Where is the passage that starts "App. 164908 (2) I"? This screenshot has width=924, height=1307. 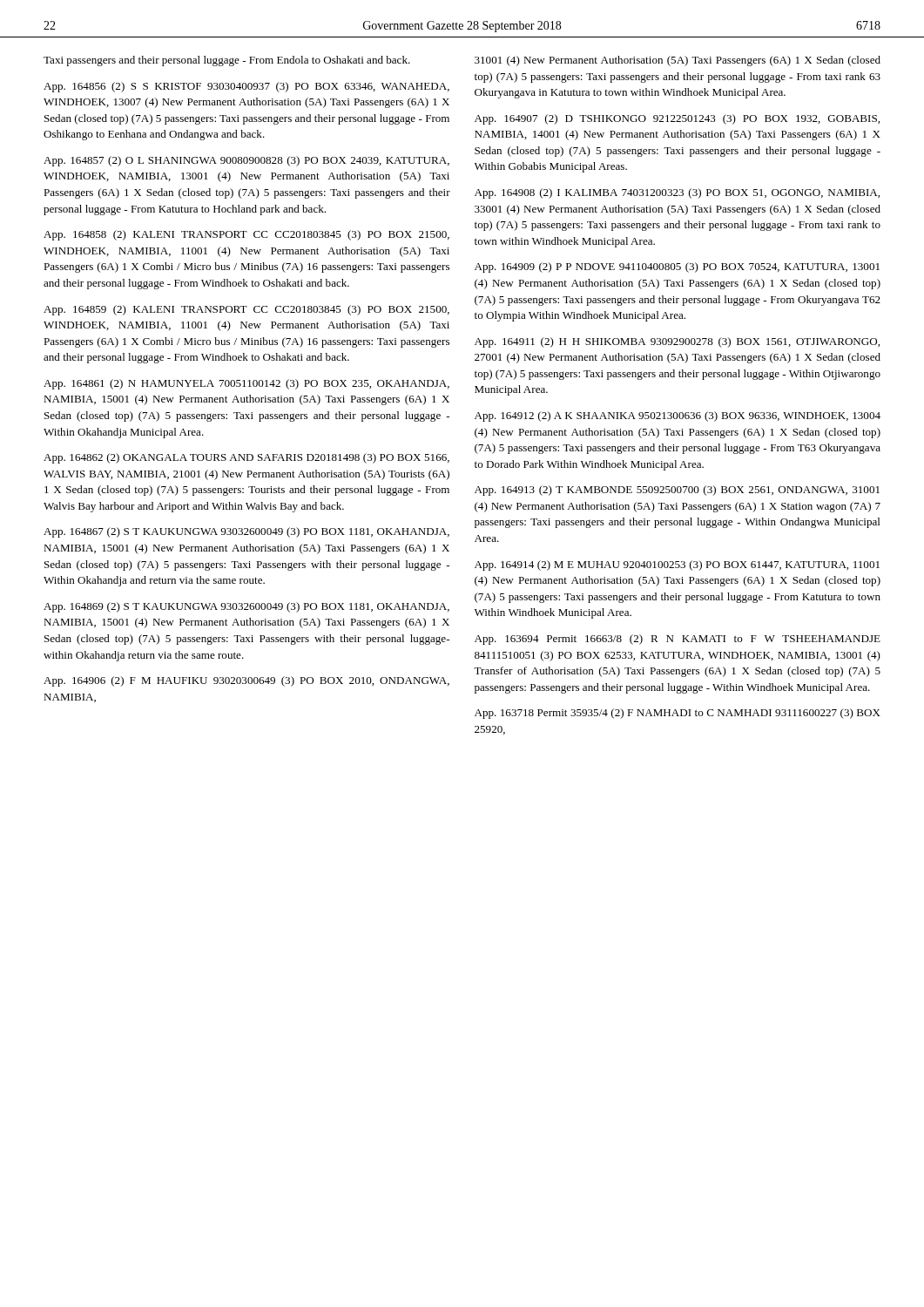coord(677,216)
